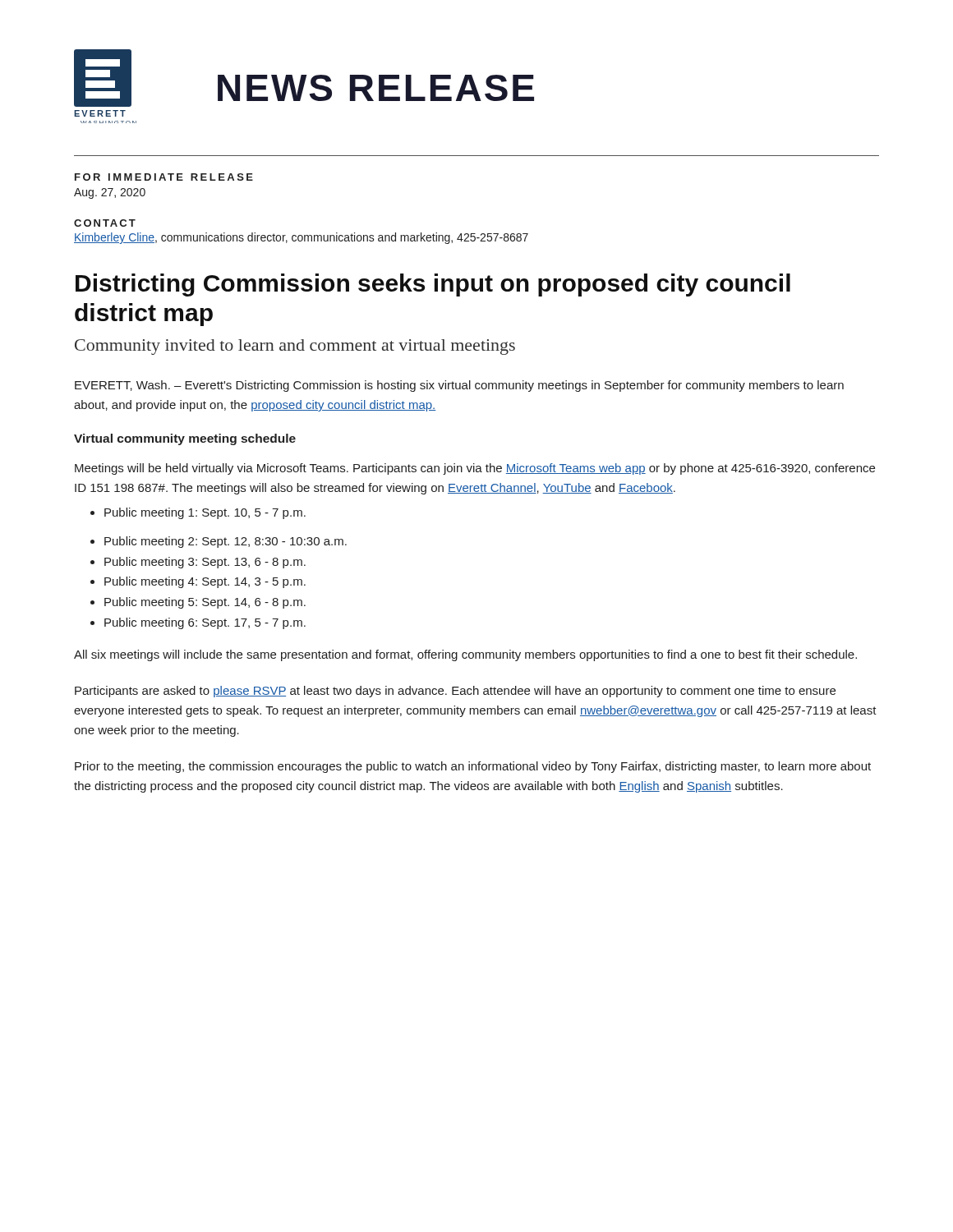This screenshot has width=953, height=1232.
Task: Navigate to the element starting "Public meeting 3: Sept. 13, 6"
Action: [x=198, y=563]
